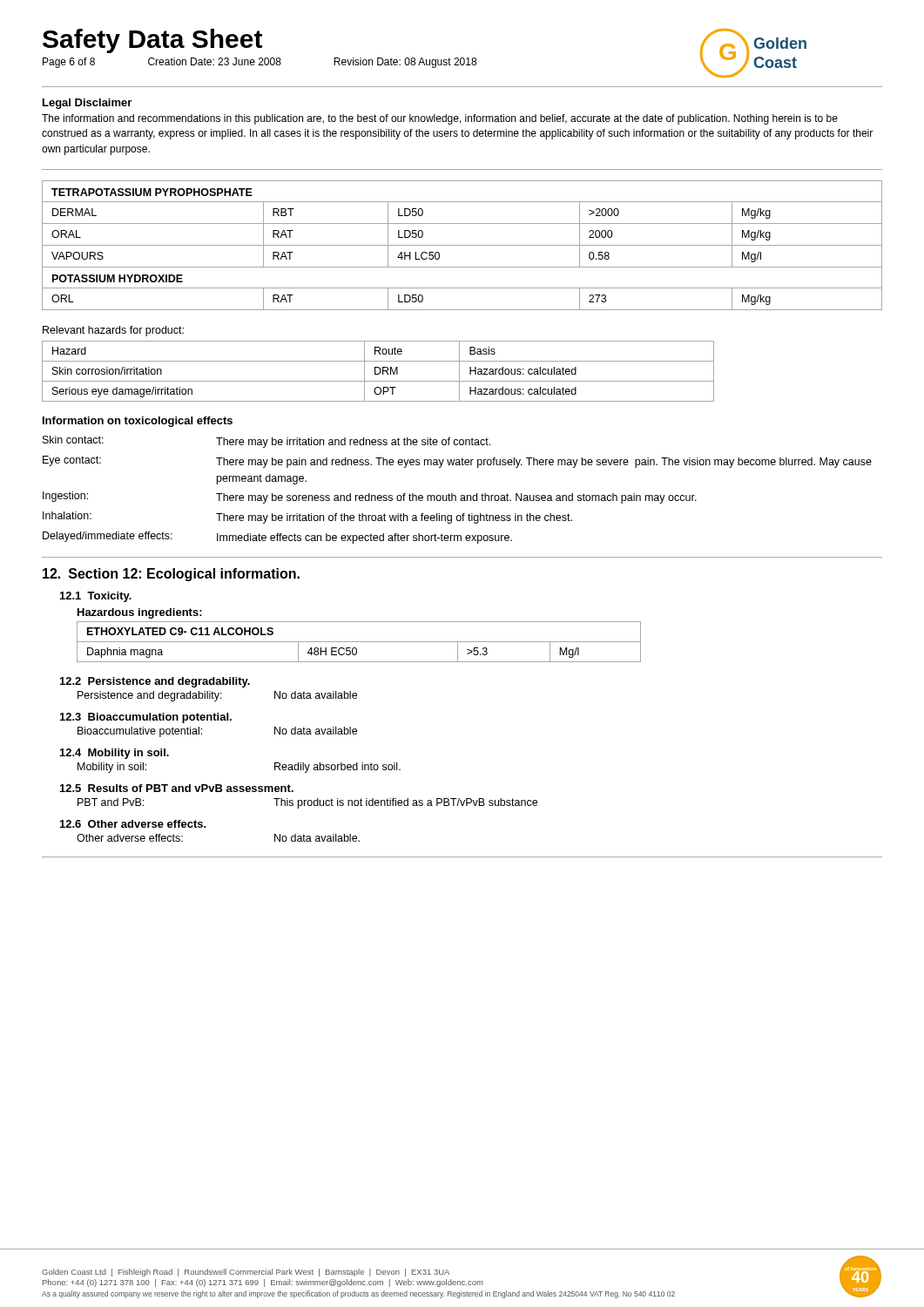
Task: Find the text that reads "Other adverse effects: No data available."
Action: pyautogui.click(x=132, y=838)
